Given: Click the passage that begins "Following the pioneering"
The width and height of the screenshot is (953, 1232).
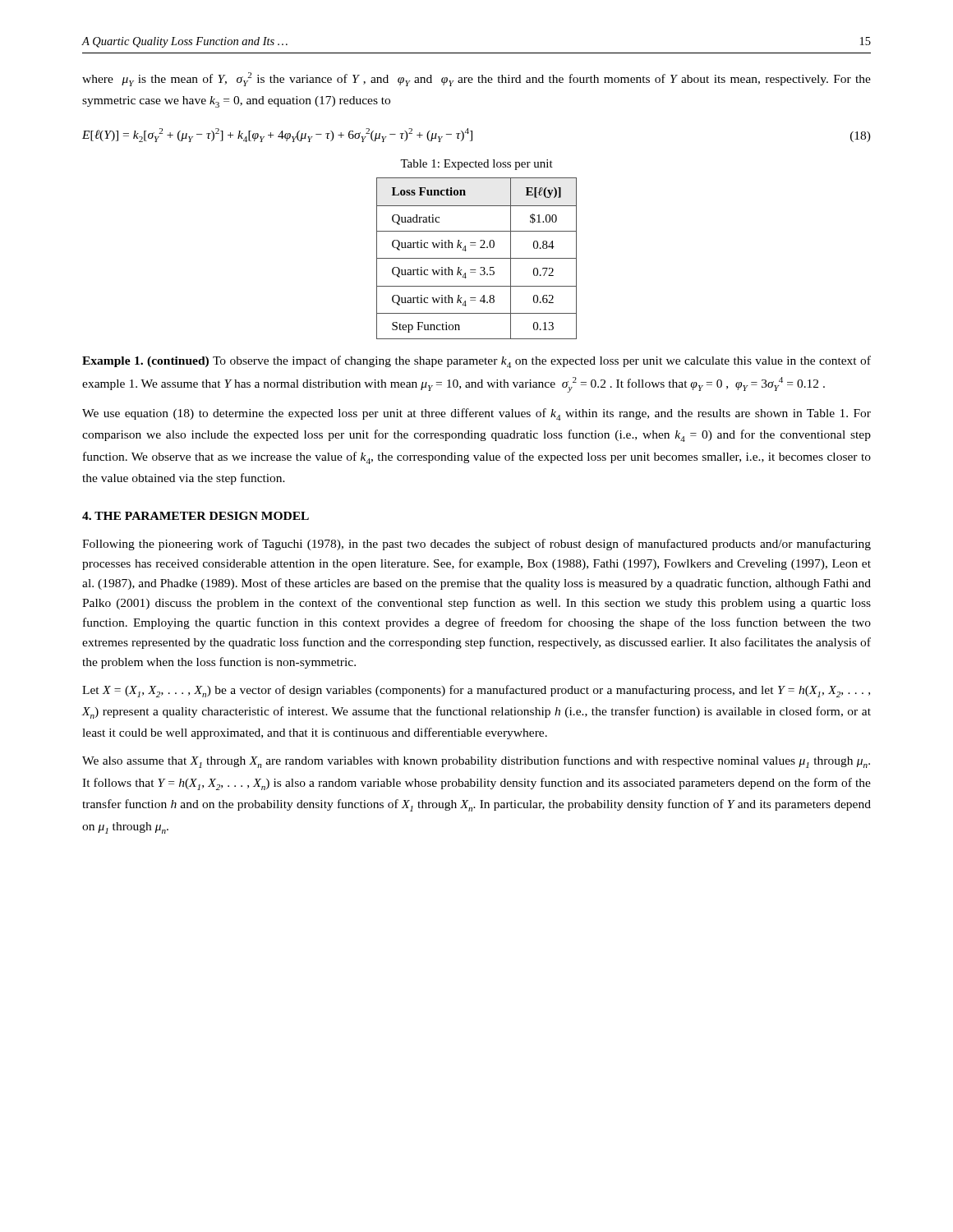Looking at the screenshot, I should pyautogui.click(x=476, y=602).
